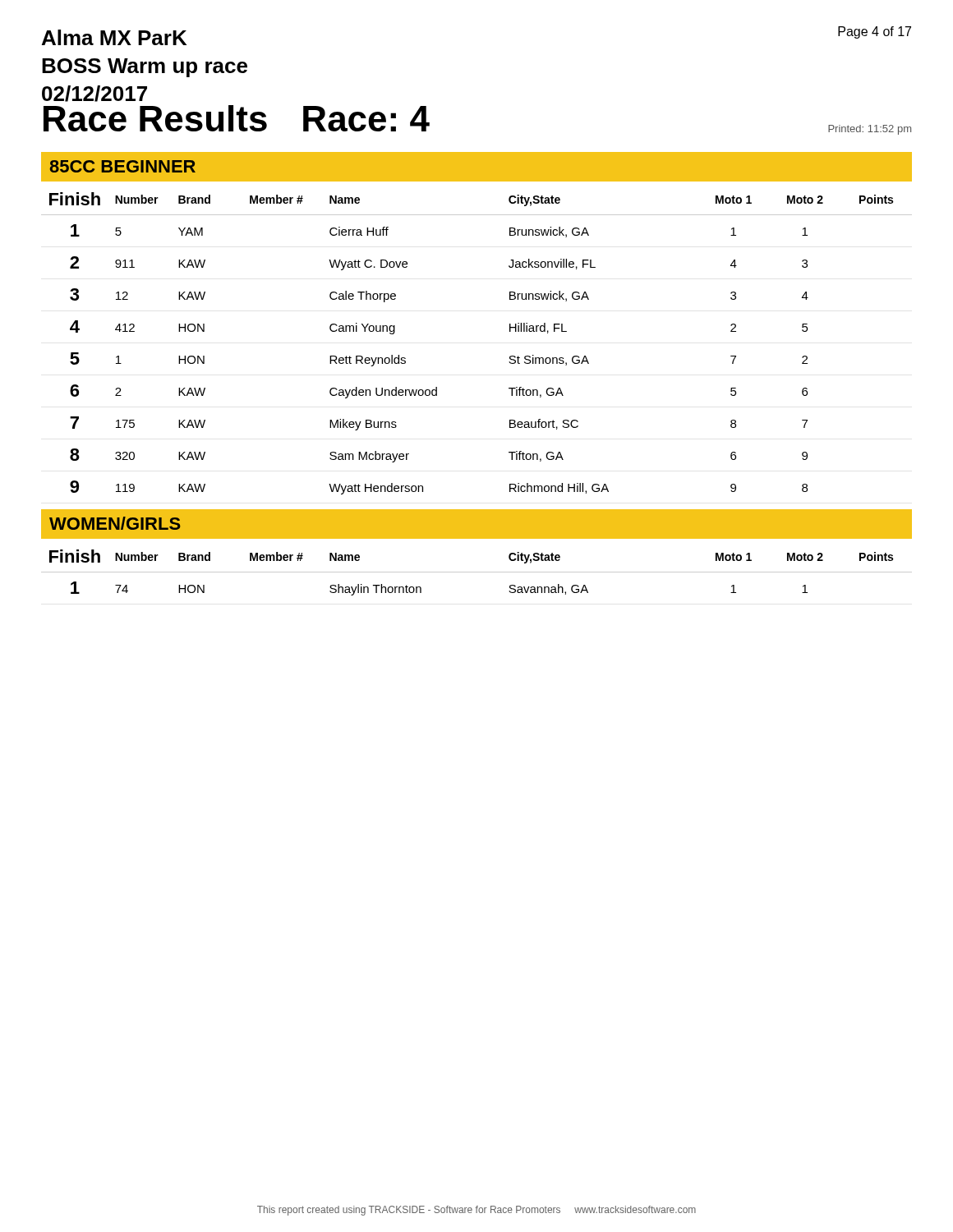Find the table that mentions "Tifton, GA"
Screen dimensions: 1232x953
pyautogui.click(x=476, y=344)
